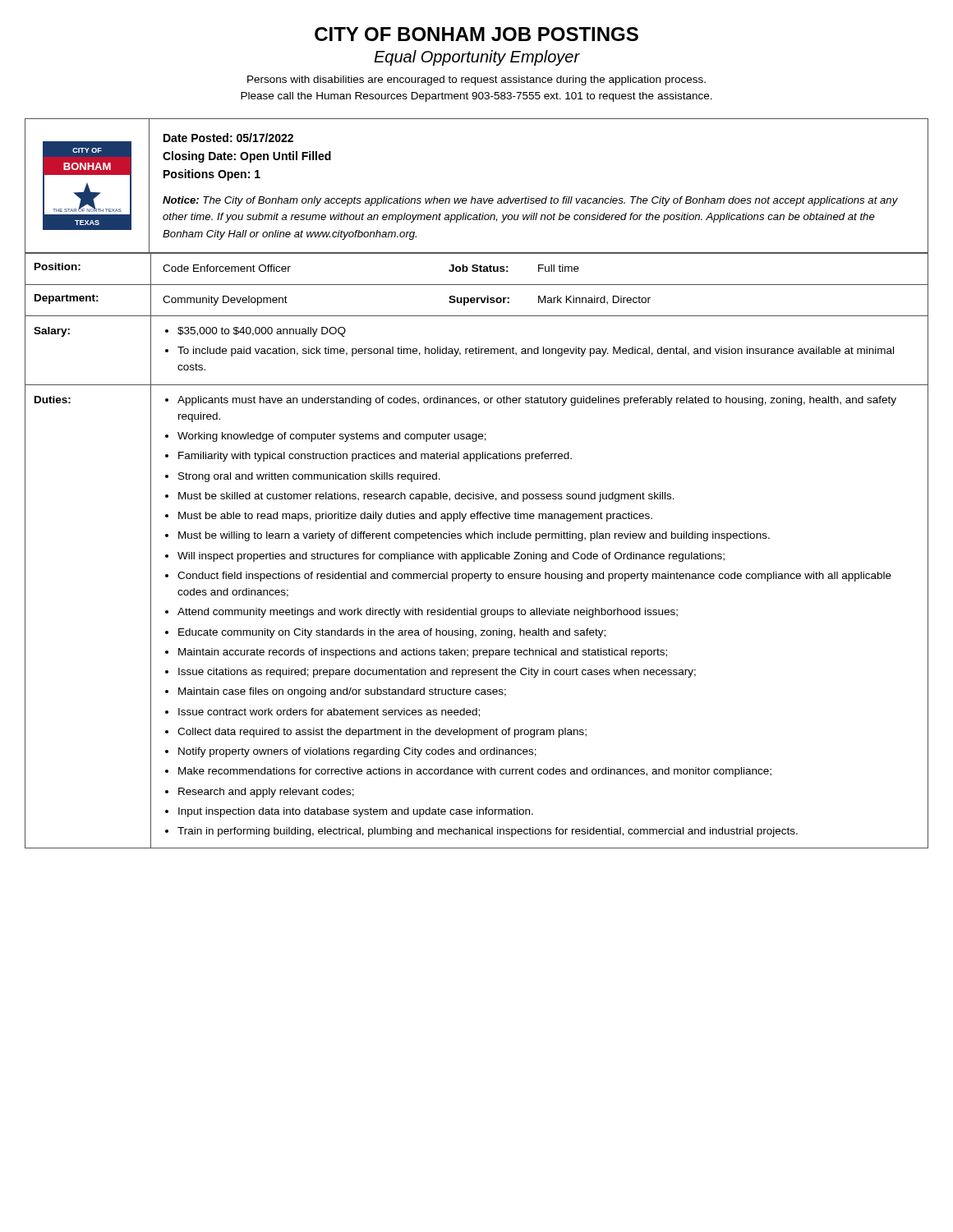
Task: Locate the element starting "Must be willing to"
Action: (474, 535)
